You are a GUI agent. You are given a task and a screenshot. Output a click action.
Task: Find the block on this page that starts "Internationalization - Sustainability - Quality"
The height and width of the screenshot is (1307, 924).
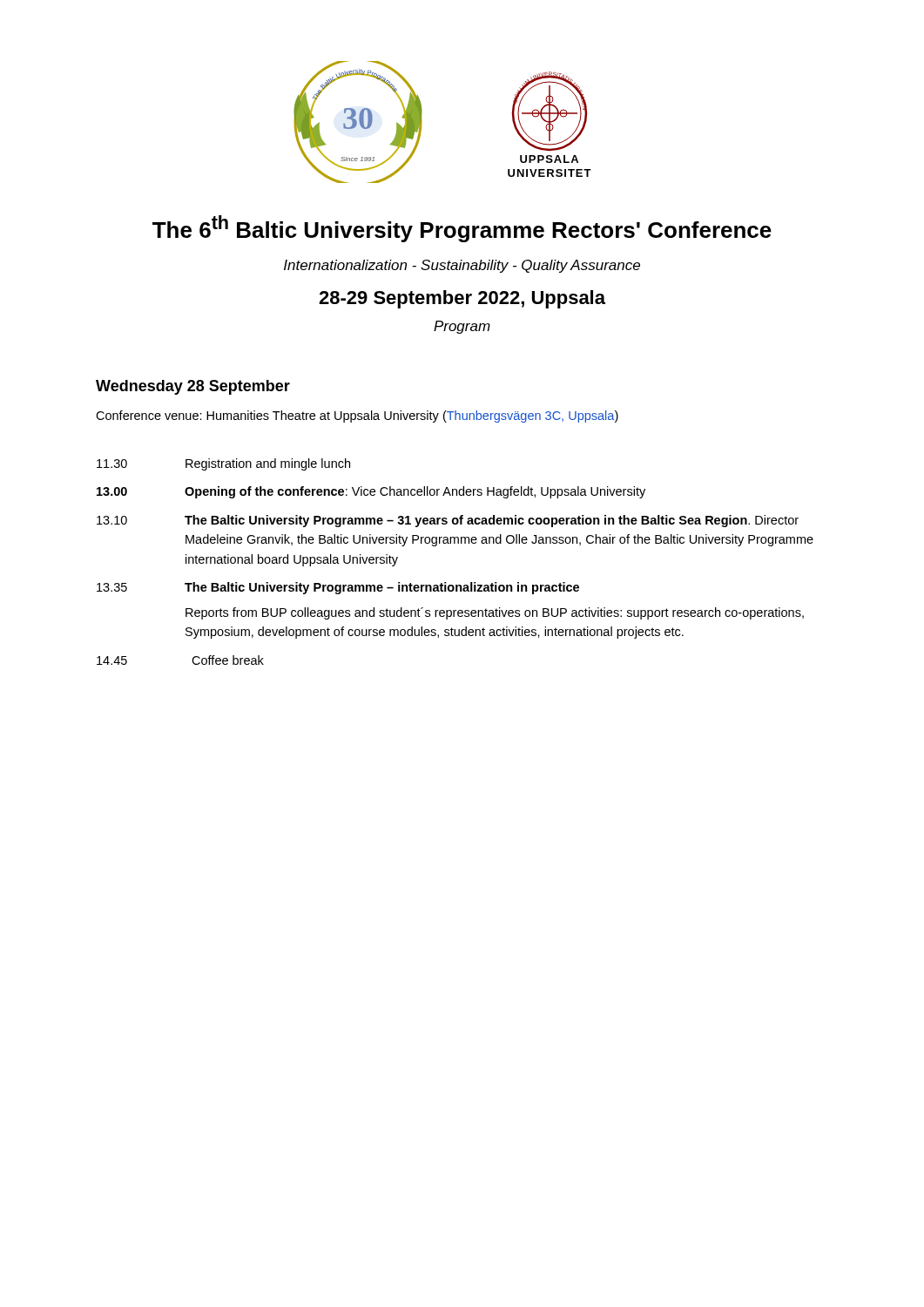462,266
